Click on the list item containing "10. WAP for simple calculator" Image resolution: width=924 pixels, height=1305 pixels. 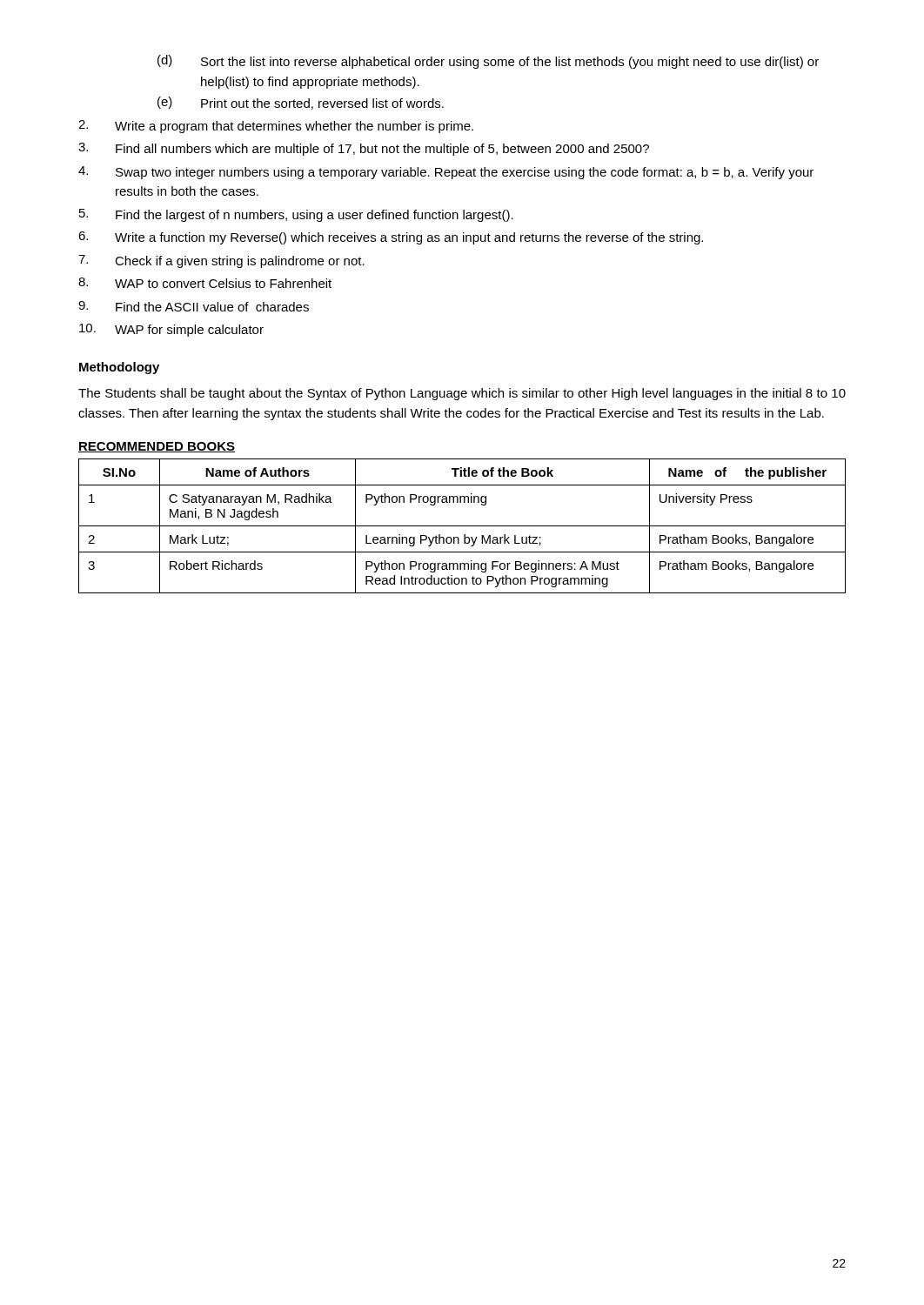(x=171, y=330)
